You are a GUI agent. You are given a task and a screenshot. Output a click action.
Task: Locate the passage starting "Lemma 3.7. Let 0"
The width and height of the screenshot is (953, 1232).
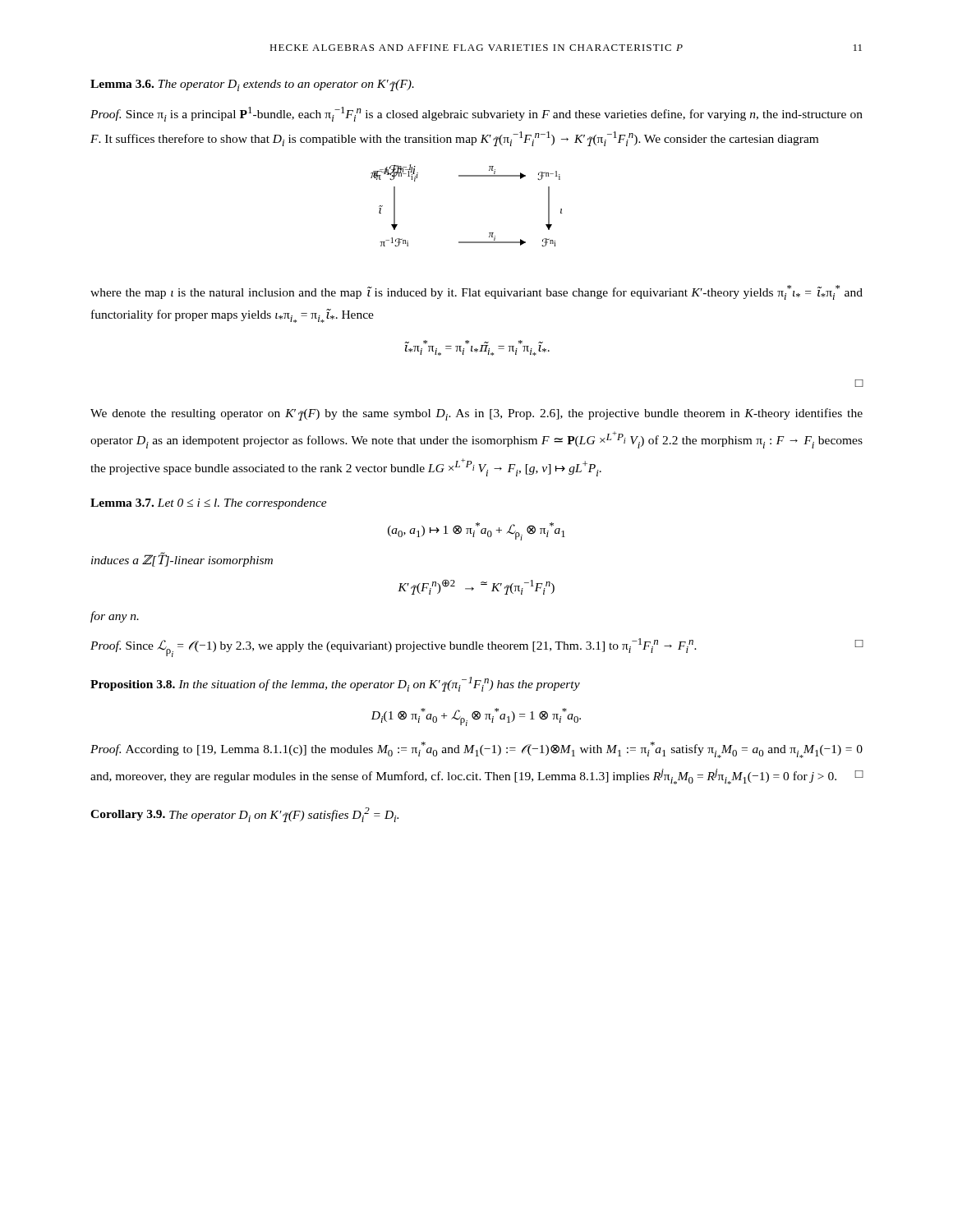[209, 502]
